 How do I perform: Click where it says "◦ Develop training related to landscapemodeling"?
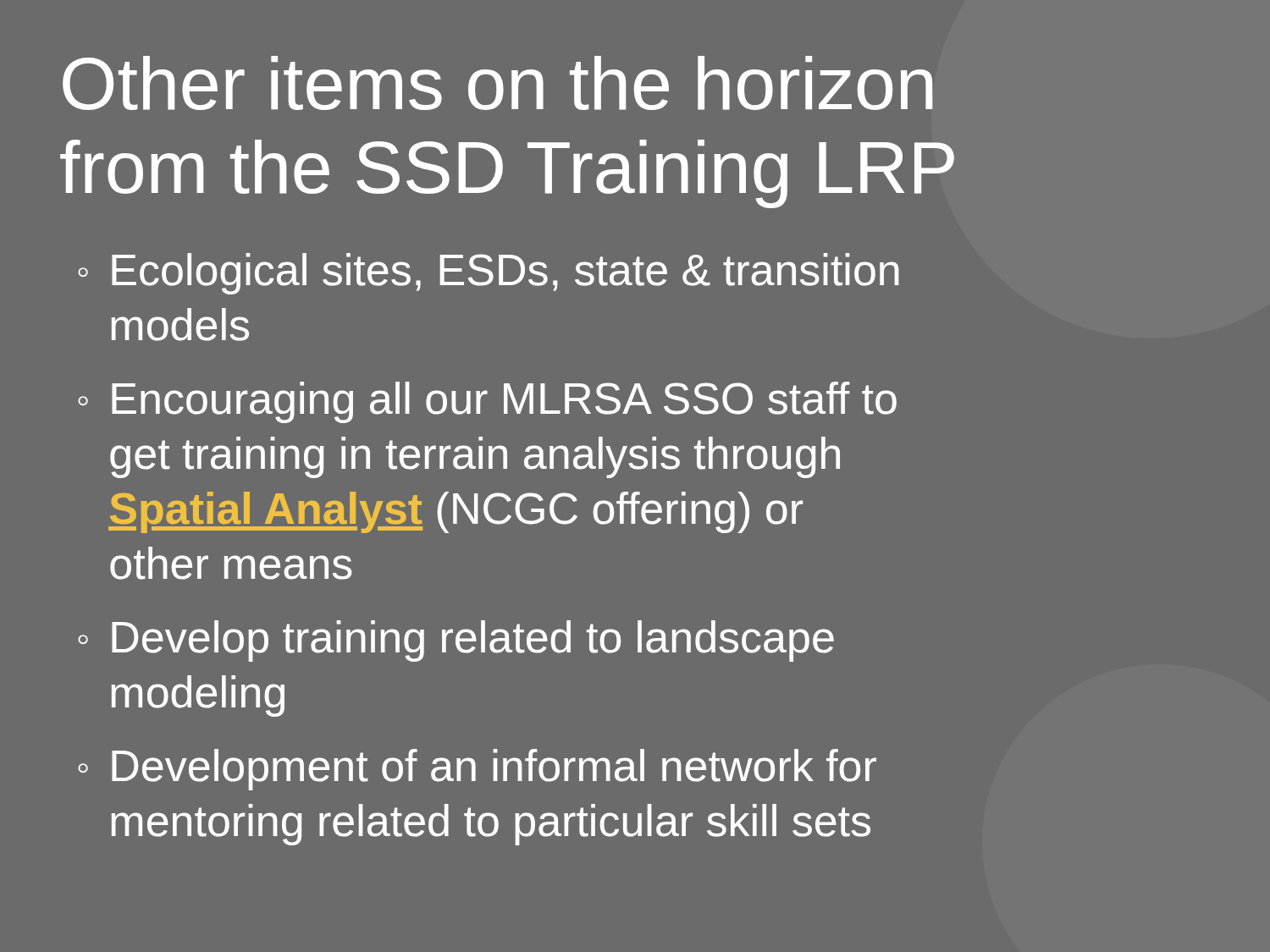[x=456, y=665]
